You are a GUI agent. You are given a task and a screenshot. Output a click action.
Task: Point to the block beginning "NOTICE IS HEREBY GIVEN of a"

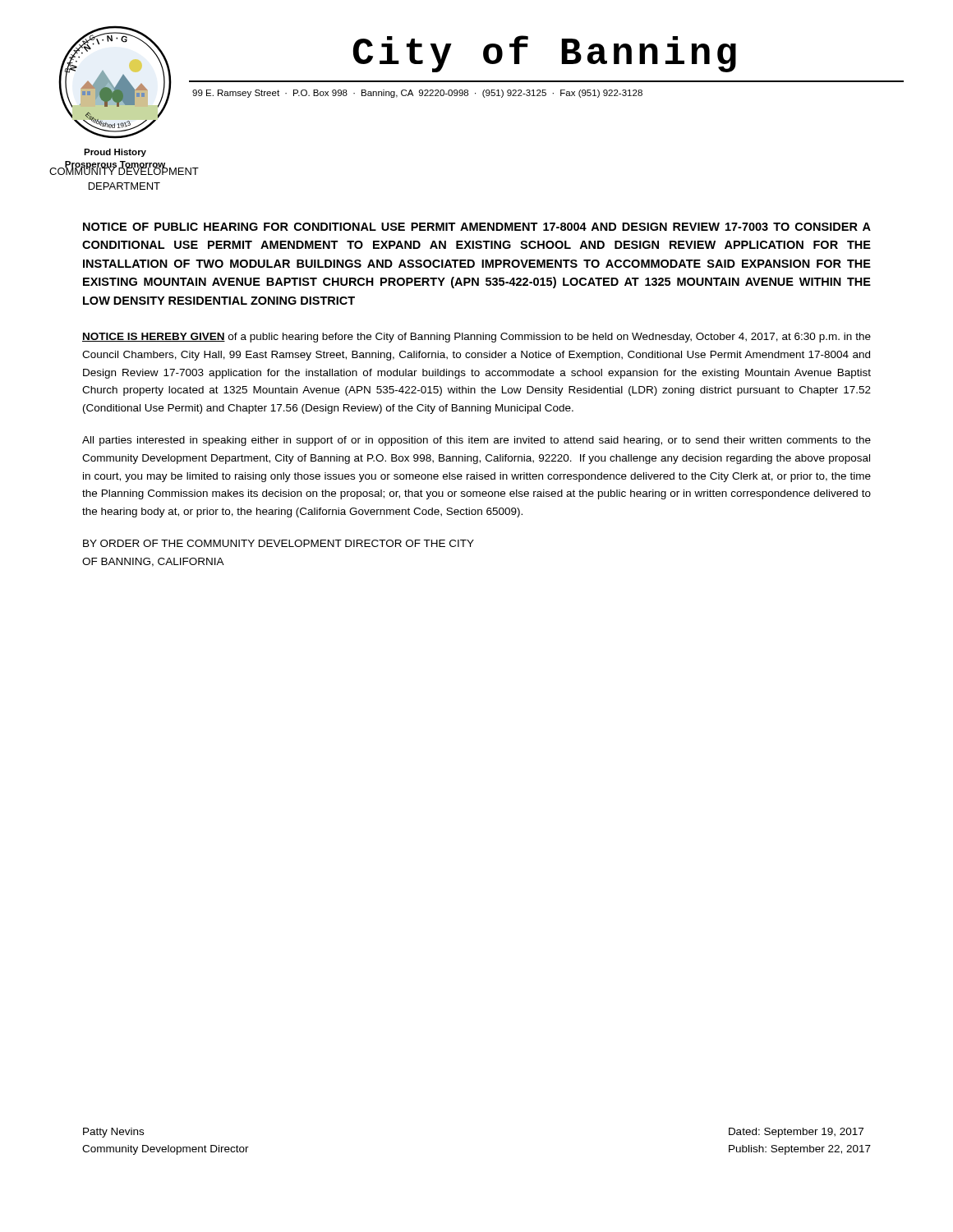476,372
